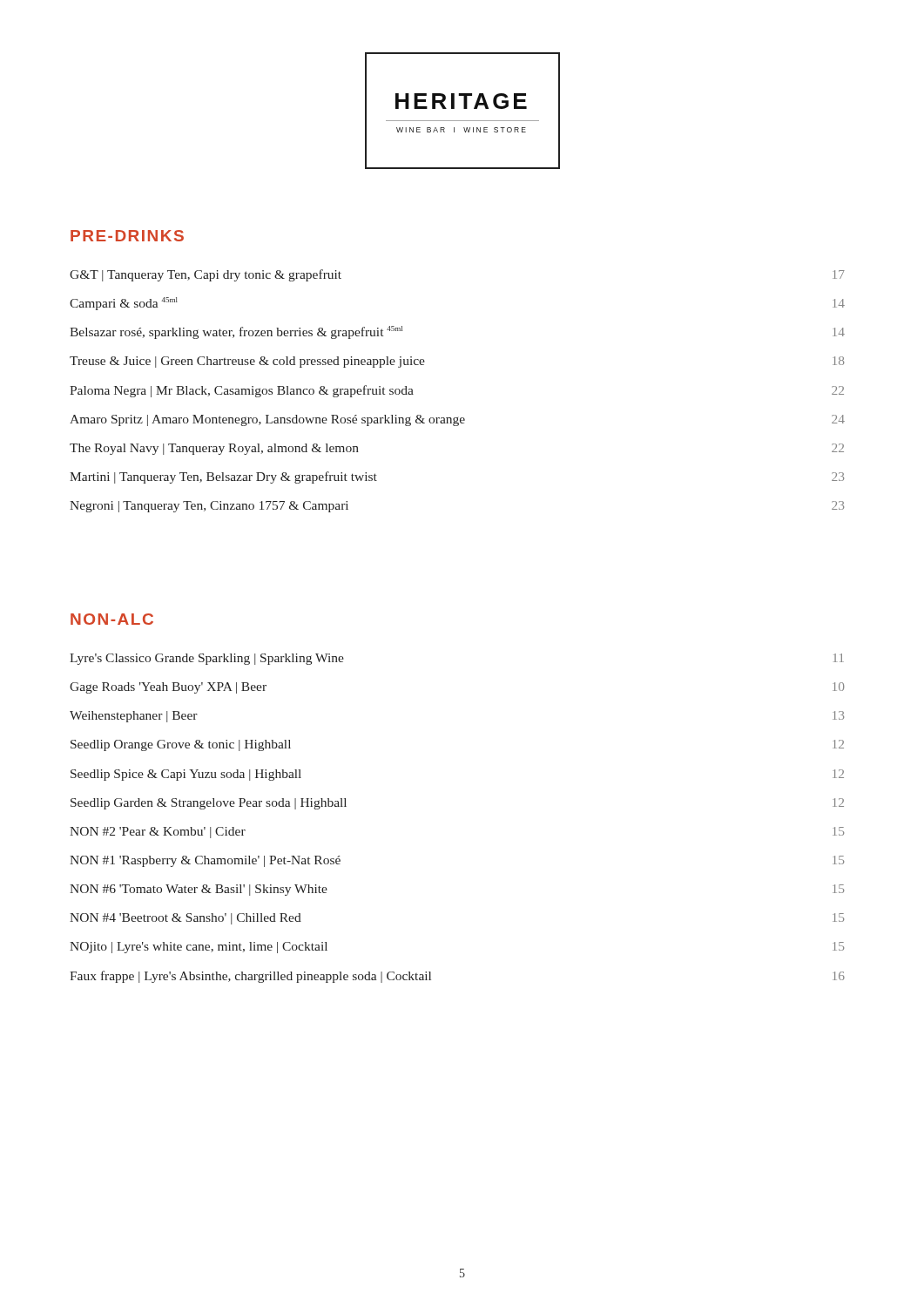The width and height of the screenshot is (924, 1307).
Task: Locate the list item with the text "Treuse & Juice | Green"
Action: pos(243,362)
